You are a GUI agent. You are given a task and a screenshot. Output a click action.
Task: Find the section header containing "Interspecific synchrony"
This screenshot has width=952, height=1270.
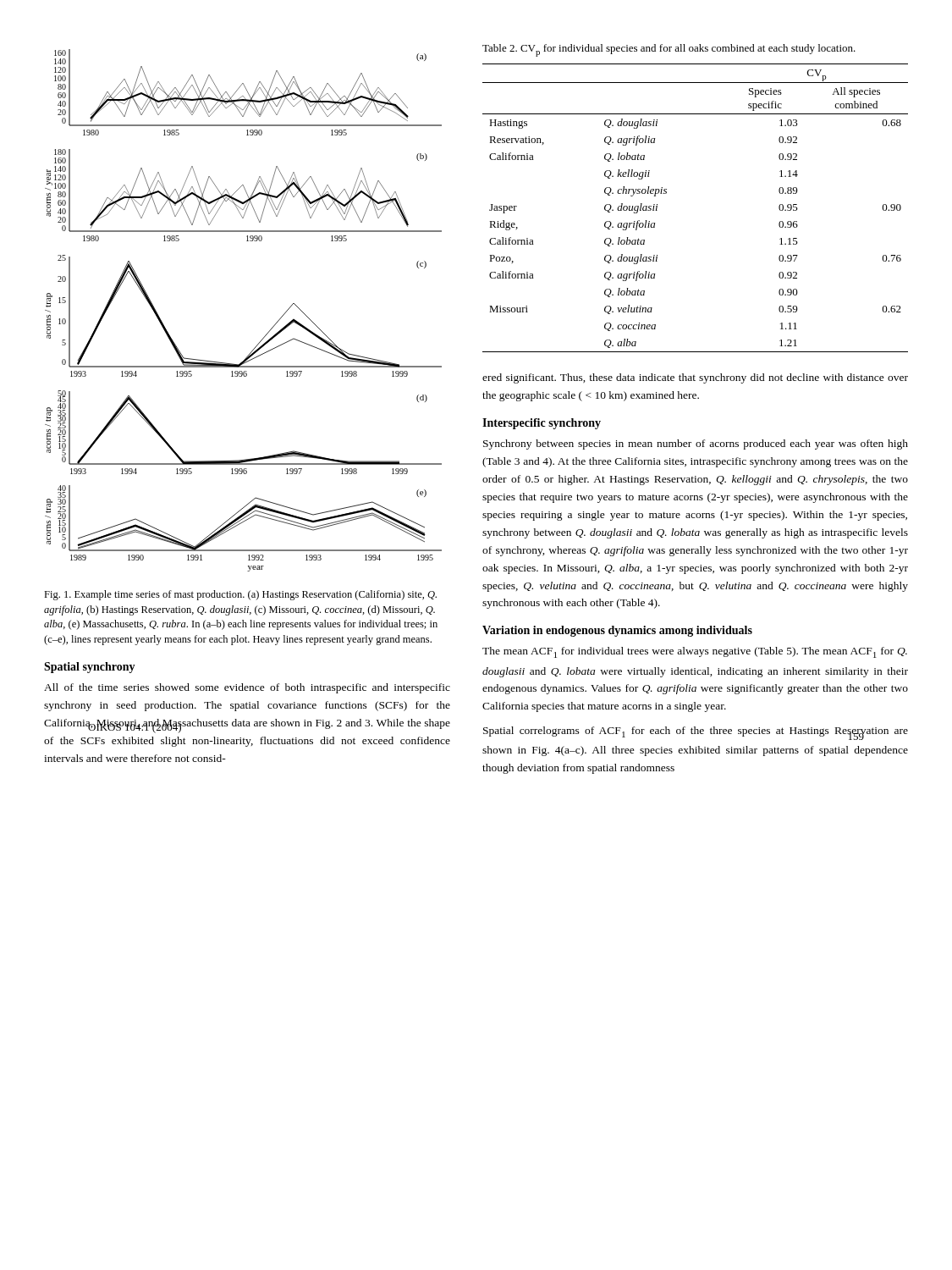pos(542,423)
